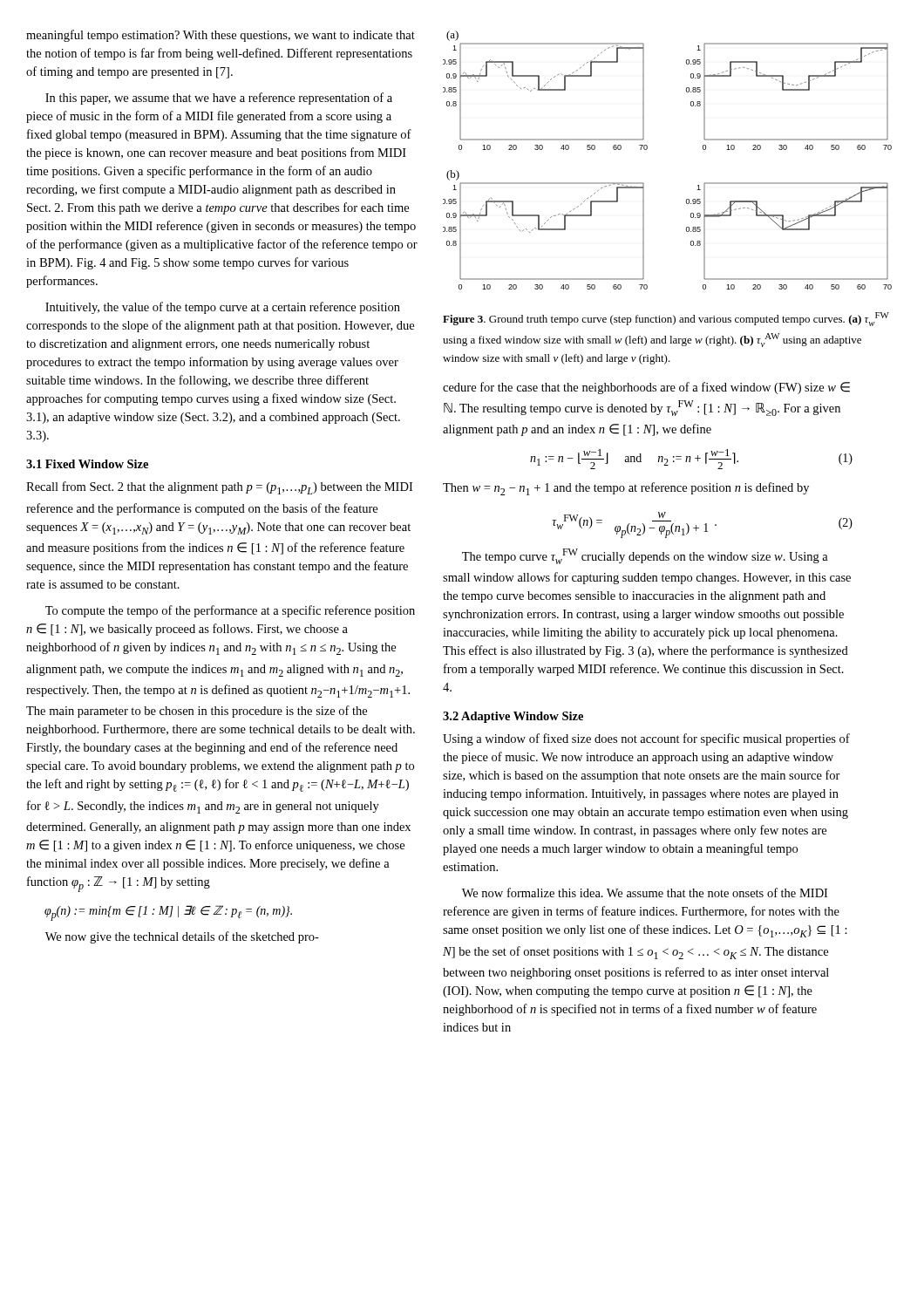Find the text block that says "Intuitively, the value of the tempo curve"
The image size is (924, 1308).
222,372
